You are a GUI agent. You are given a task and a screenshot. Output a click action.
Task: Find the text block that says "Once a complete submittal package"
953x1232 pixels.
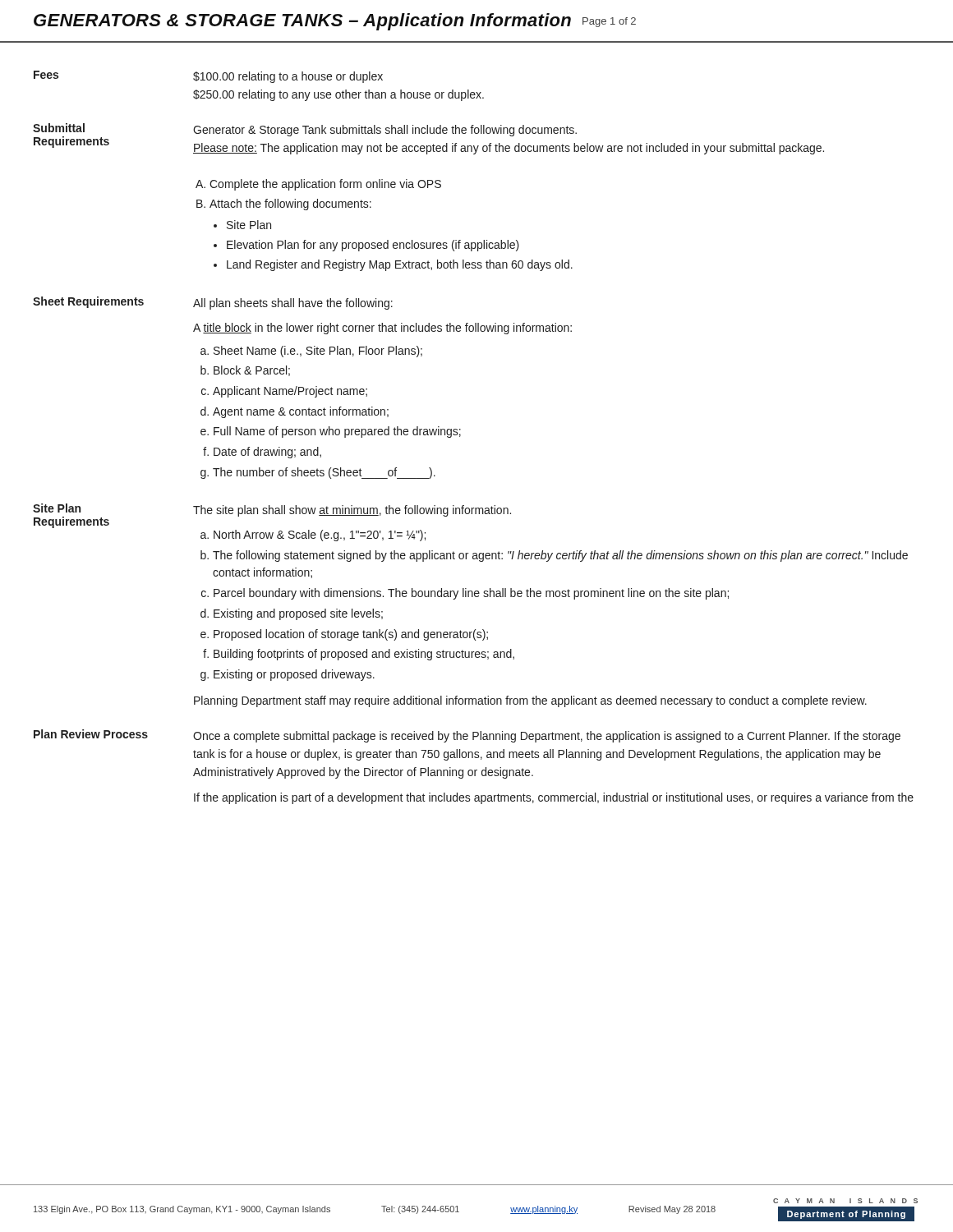point(547,754)
